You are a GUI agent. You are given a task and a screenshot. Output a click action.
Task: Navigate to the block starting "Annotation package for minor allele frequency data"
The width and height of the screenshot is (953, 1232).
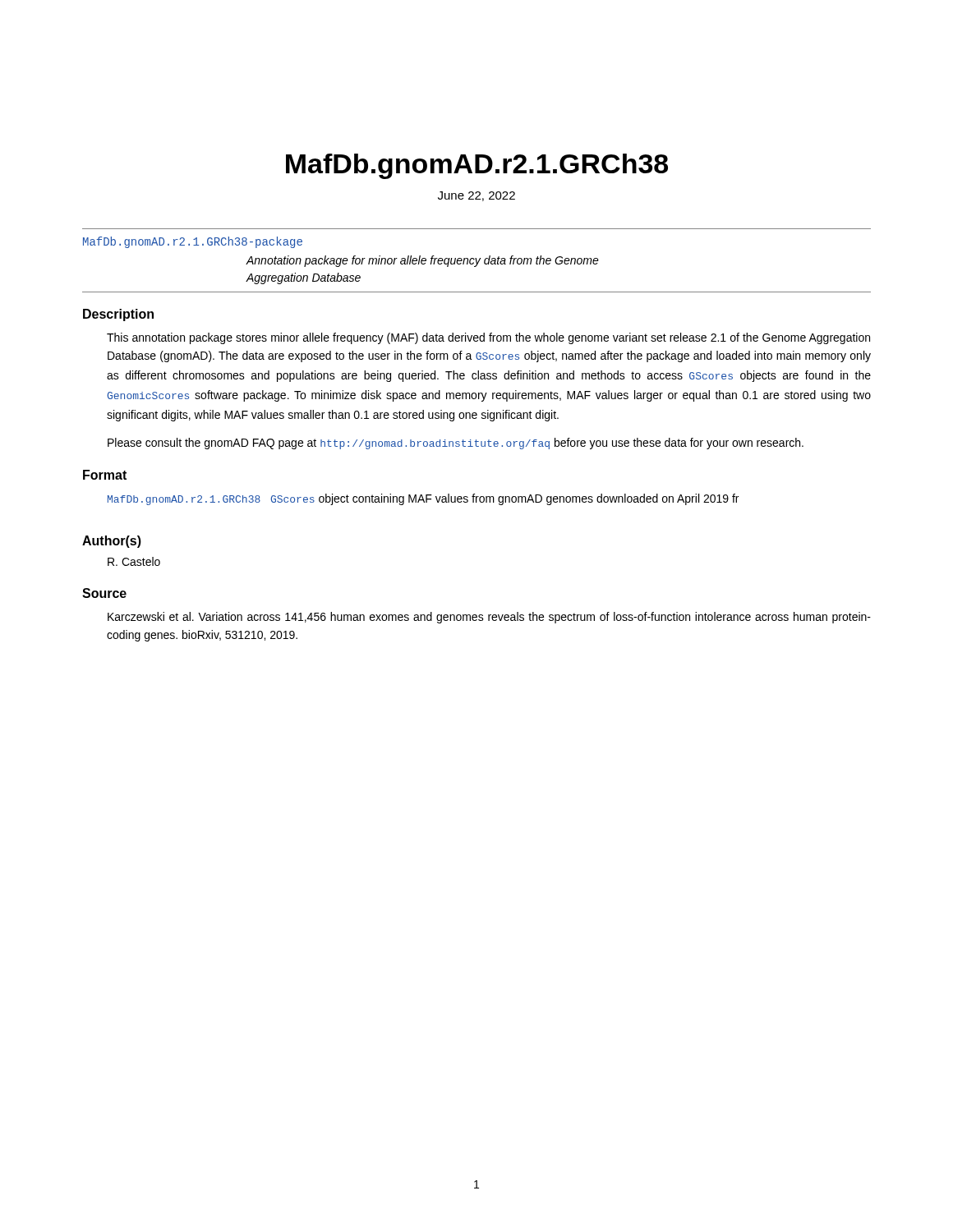pyautogui.click(x=423, y=269)
